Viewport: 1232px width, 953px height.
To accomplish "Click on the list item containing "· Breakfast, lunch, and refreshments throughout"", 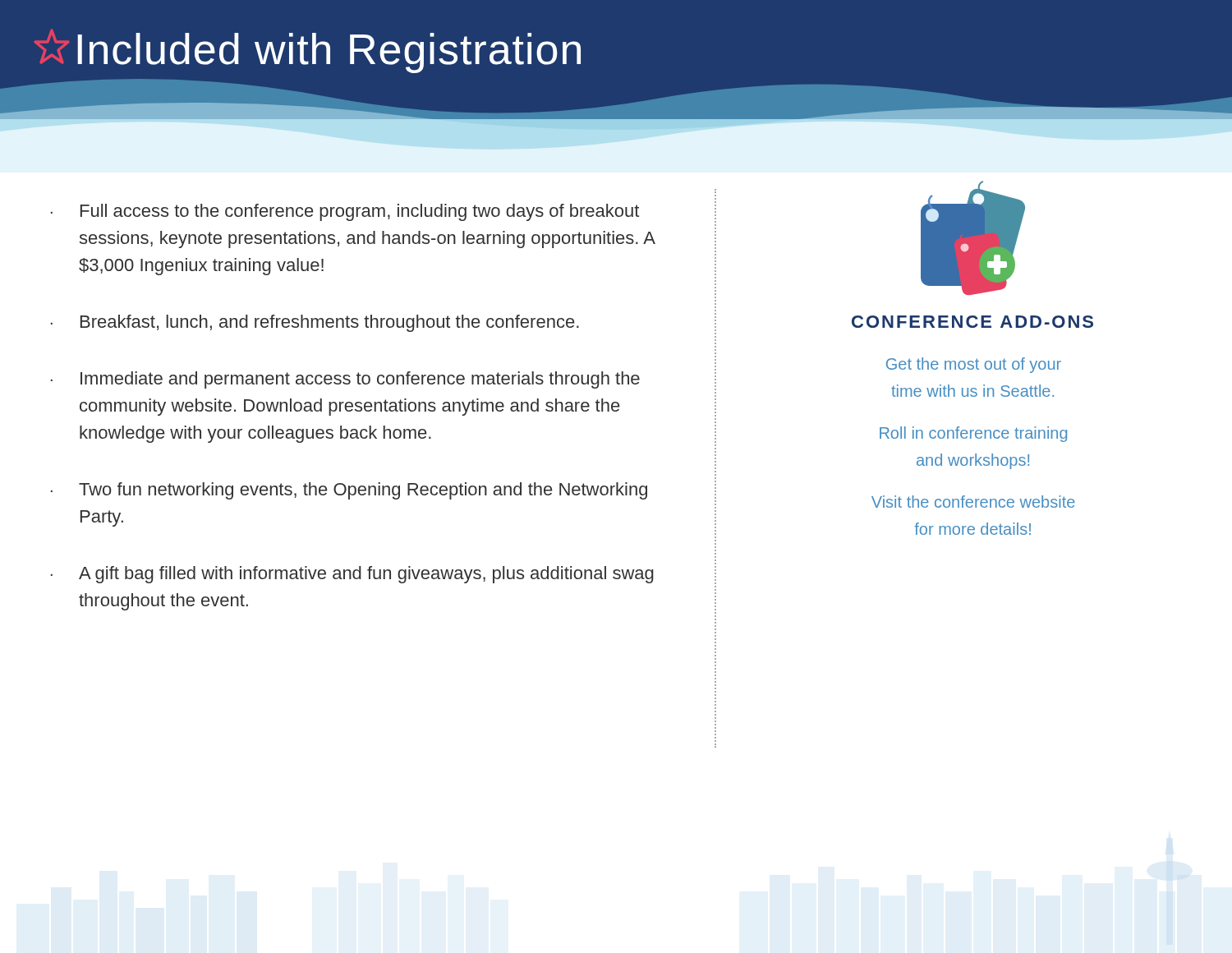I will [315, 322].
